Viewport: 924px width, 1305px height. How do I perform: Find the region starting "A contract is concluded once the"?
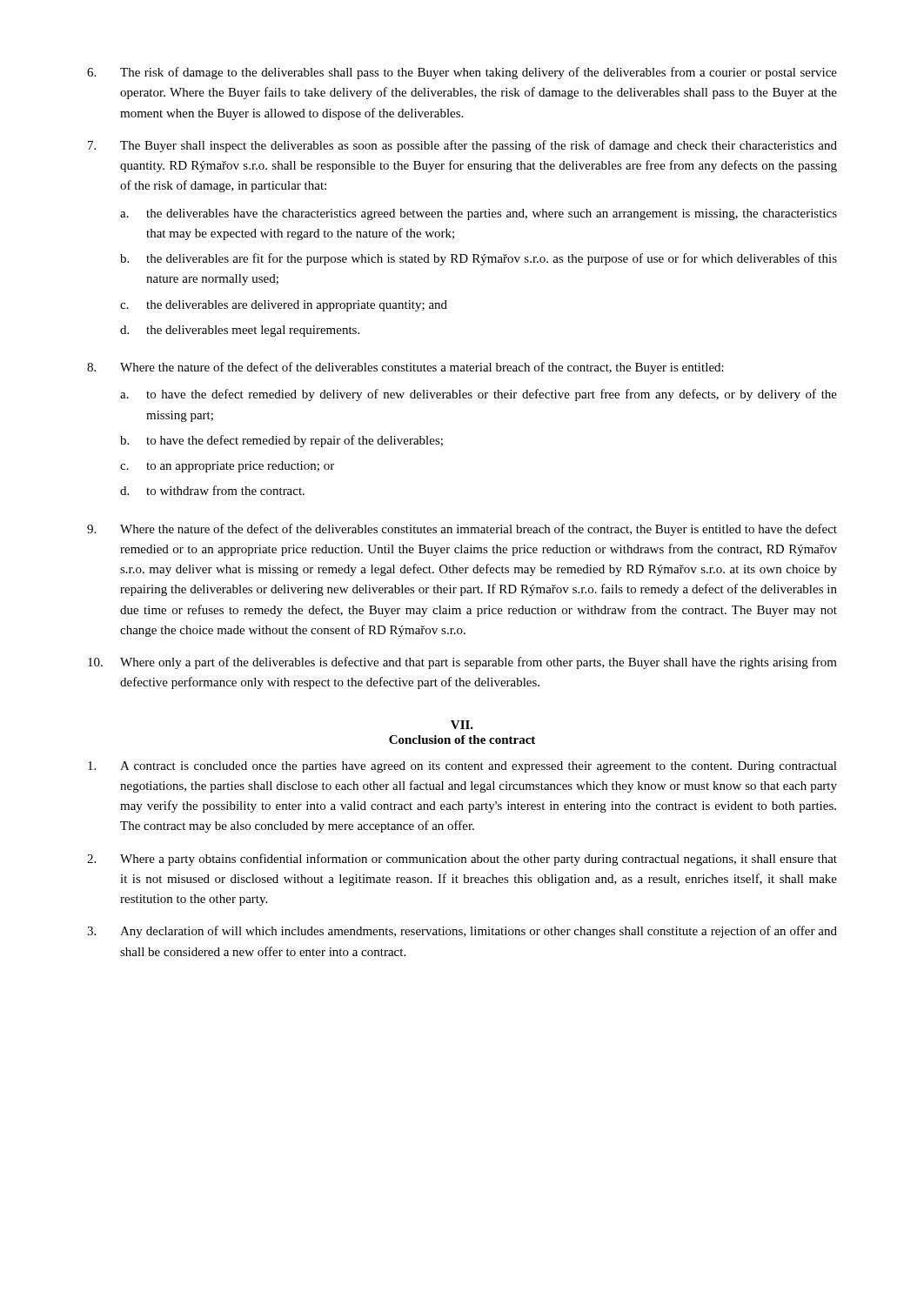coord(462,796)
